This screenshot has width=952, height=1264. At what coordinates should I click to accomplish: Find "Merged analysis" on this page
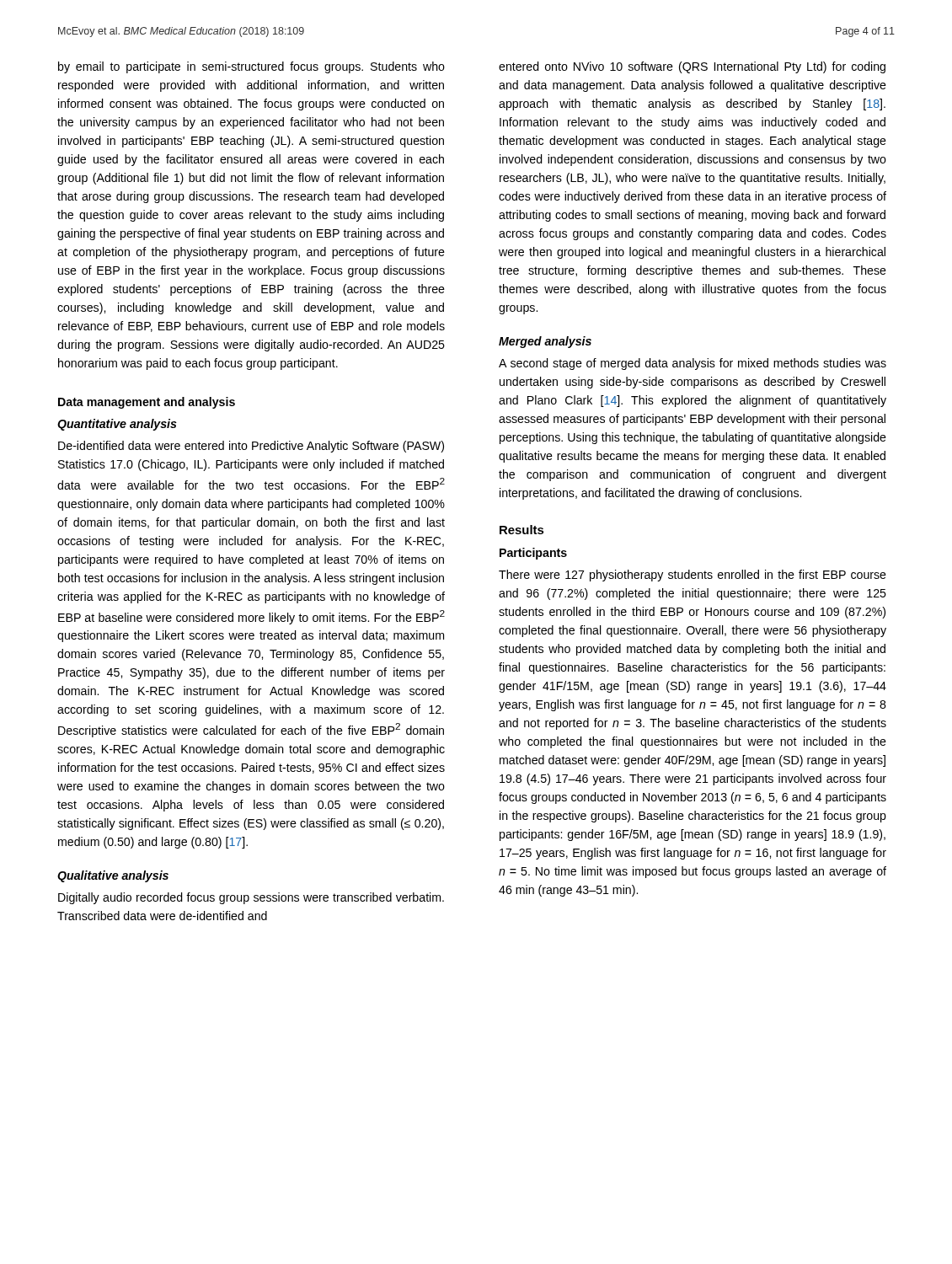(x=545, y=341)
